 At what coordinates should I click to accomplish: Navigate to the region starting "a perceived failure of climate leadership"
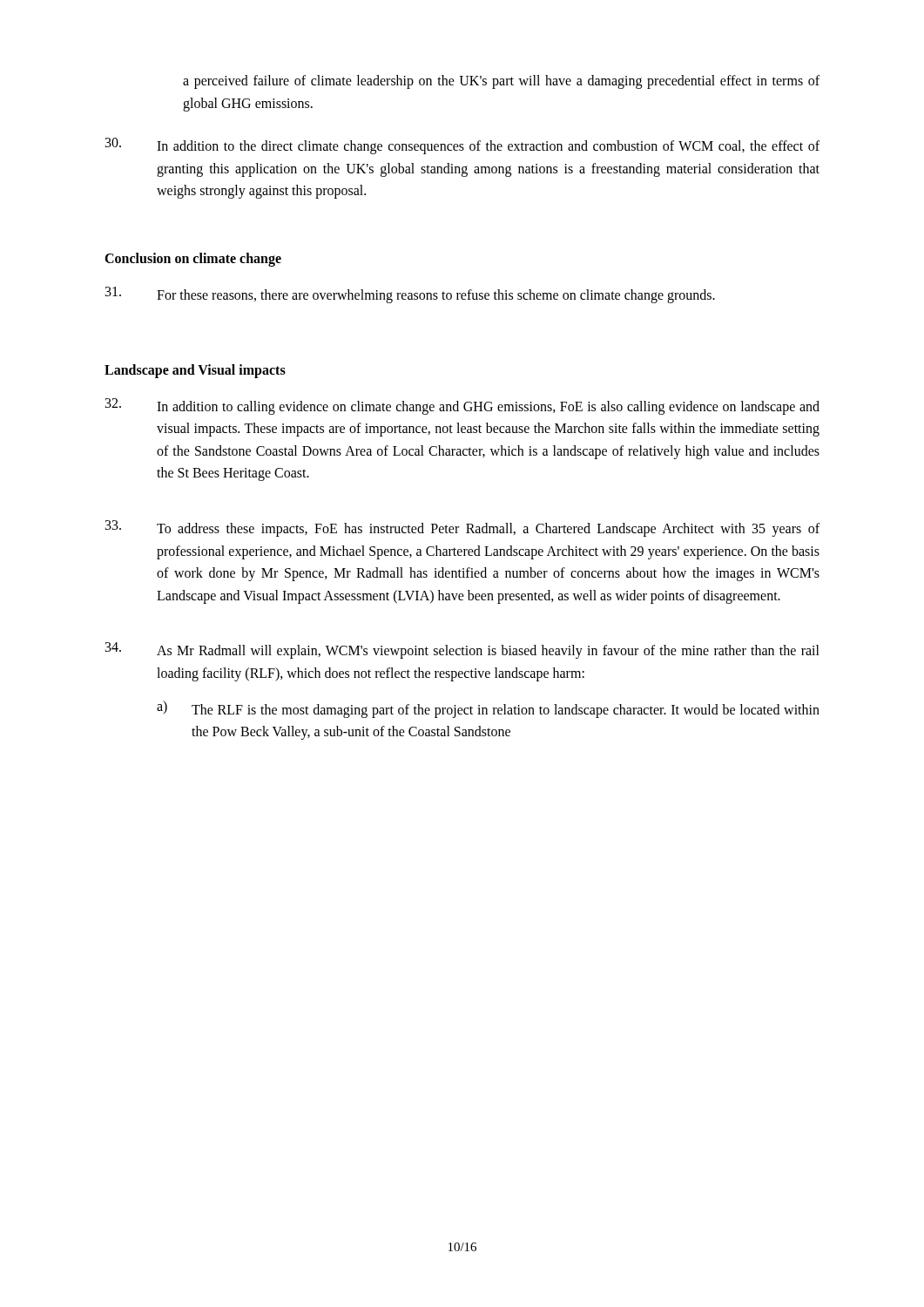click(x=501, y=92)
